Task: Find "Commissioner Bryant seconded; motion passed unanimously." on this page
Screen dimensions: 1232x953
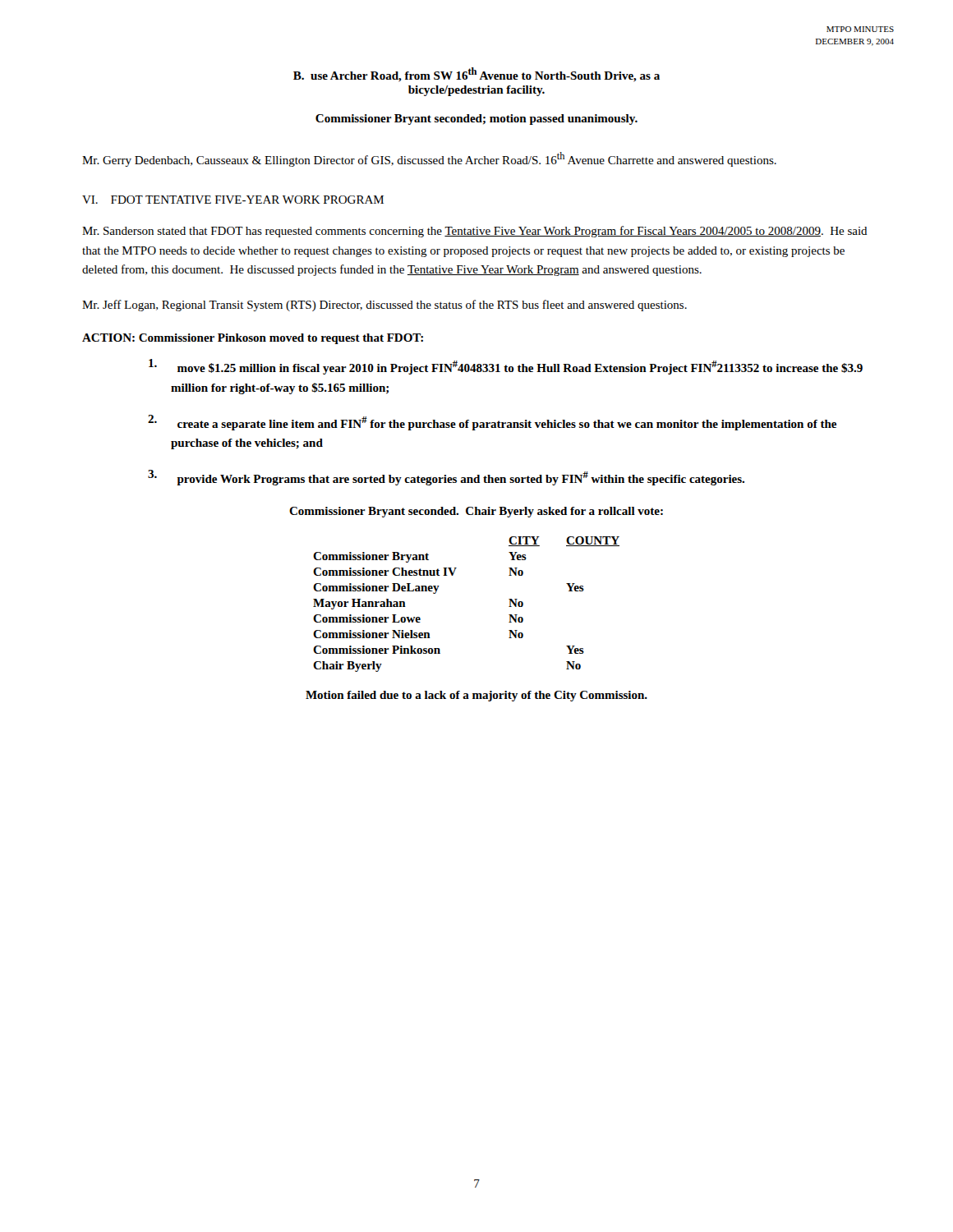Action: click(x=476, y=119)
